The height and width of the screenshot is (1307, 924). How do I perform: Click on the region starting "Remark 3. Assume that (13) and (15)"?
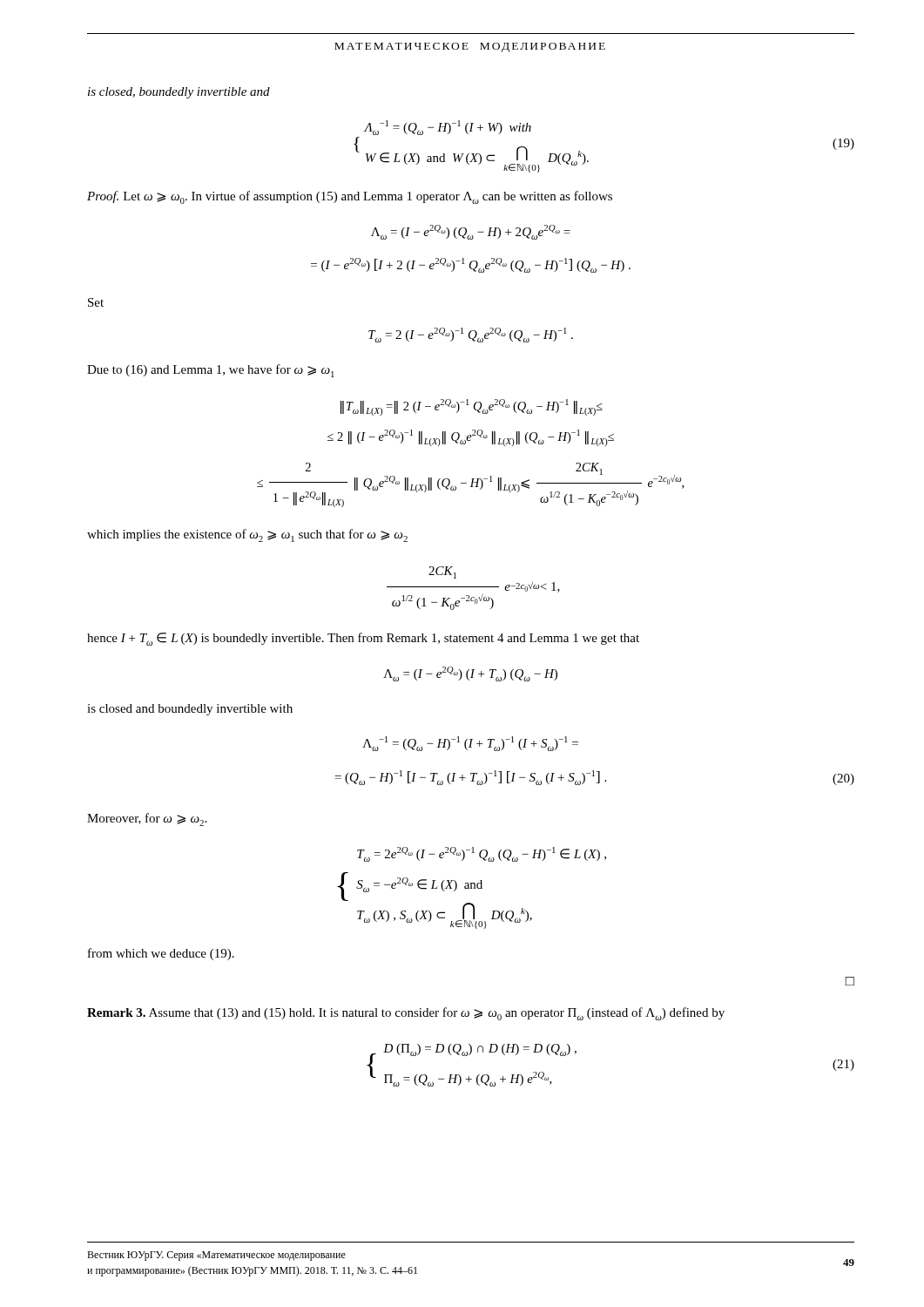tap(471, 1013)
